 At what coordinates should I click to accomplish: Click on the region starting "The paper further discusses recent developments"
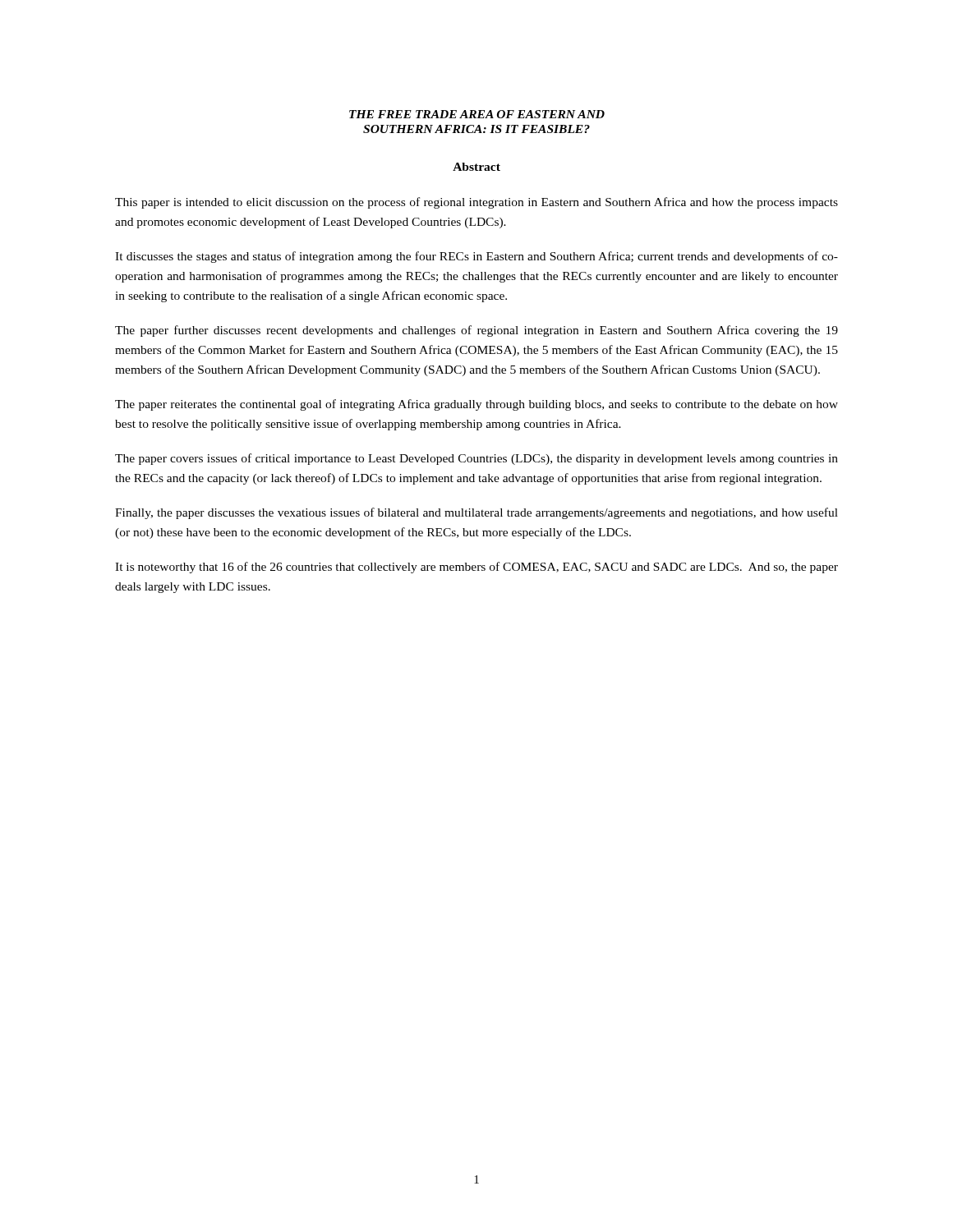(x=476, y=350)
